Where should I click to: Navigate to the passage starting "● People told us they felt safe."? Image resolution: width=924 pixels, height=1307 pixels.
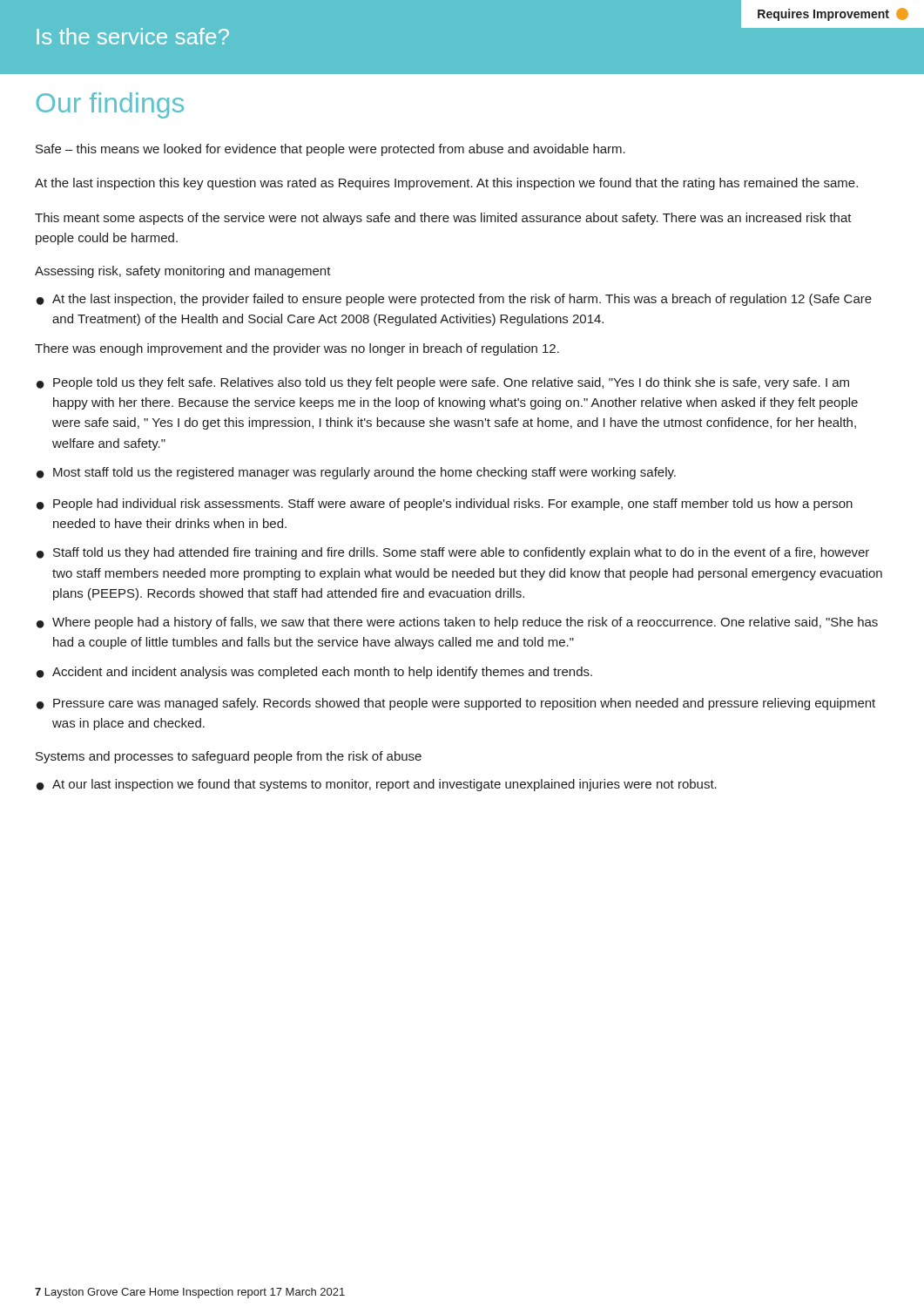462,412
